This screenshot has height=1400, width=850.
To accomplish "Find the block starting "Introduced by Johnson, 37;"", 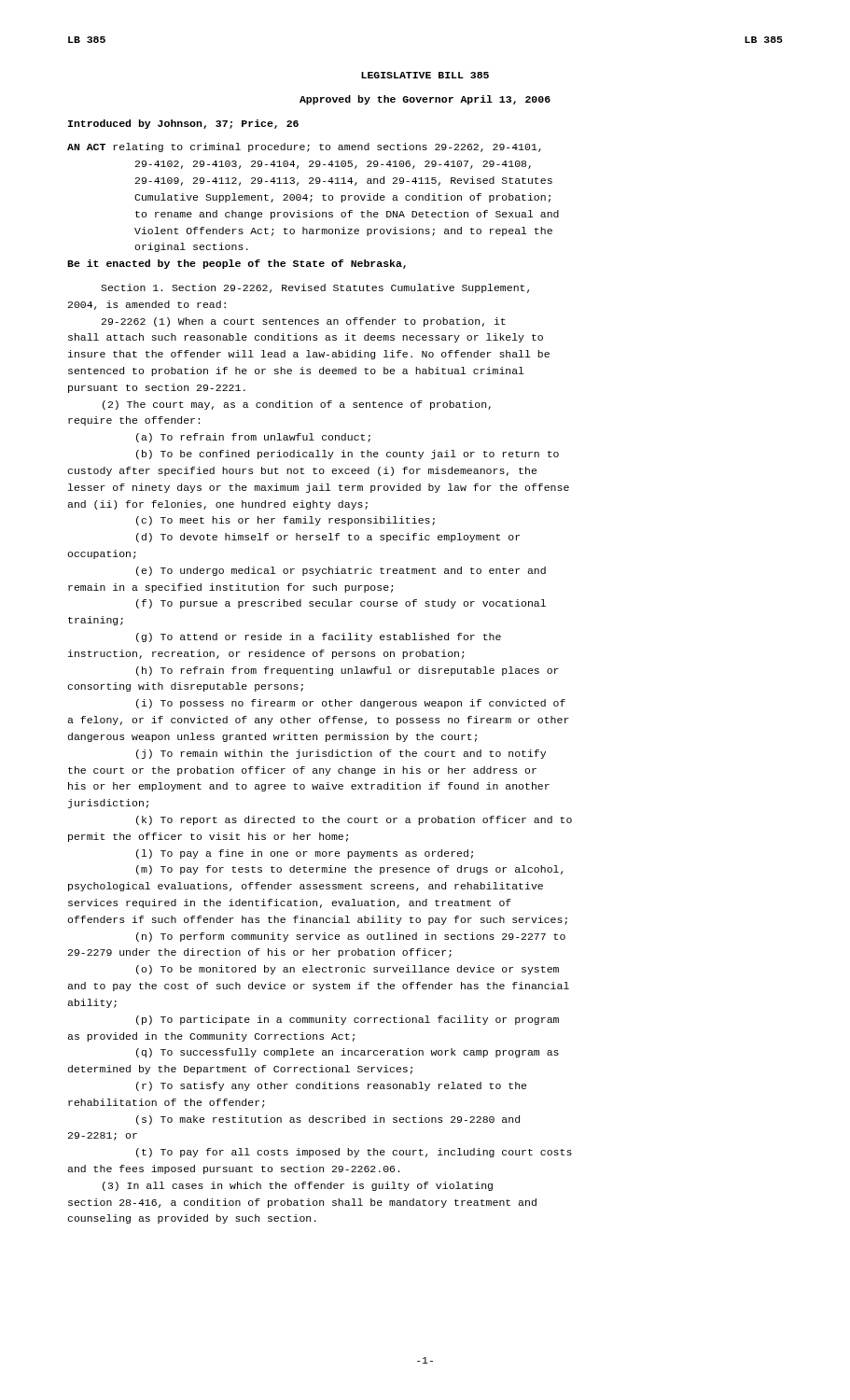I will pyautogui.click(x=183, y=123).
